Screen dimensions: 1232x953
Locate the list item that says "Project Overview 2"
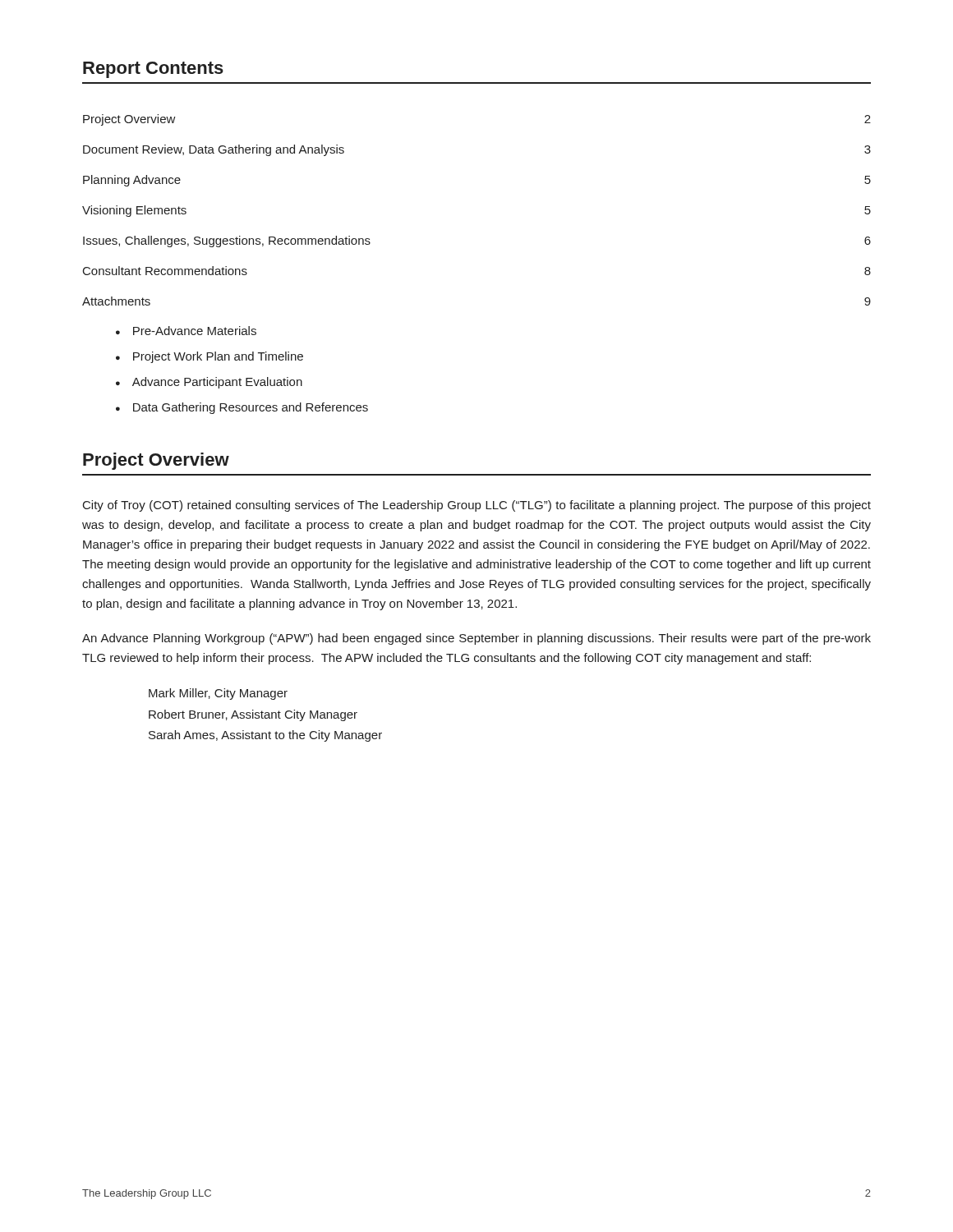pos(135,120)
